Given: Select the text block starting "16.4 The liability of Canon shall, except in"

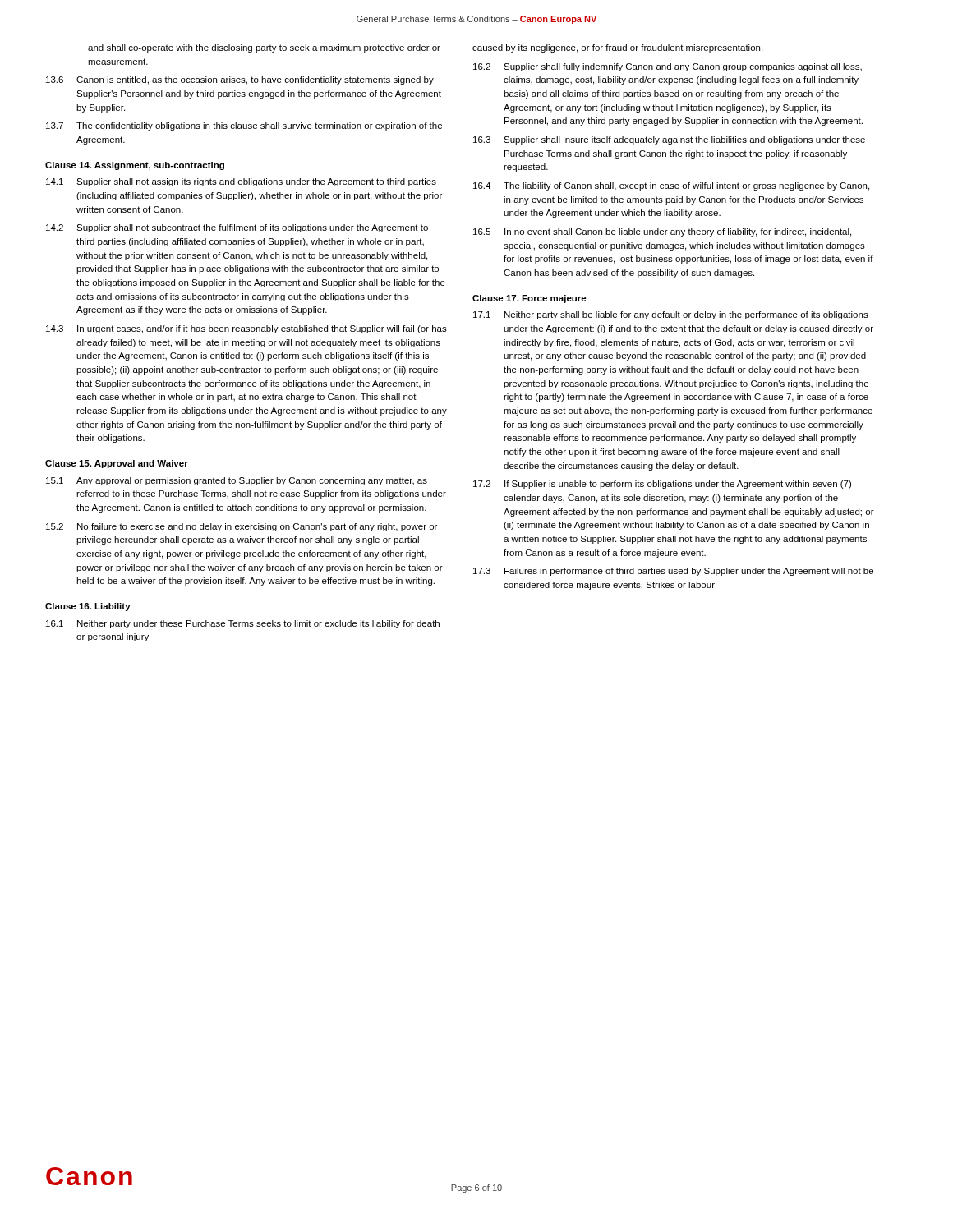Looking at the screenshot, I should pos(674,200).
